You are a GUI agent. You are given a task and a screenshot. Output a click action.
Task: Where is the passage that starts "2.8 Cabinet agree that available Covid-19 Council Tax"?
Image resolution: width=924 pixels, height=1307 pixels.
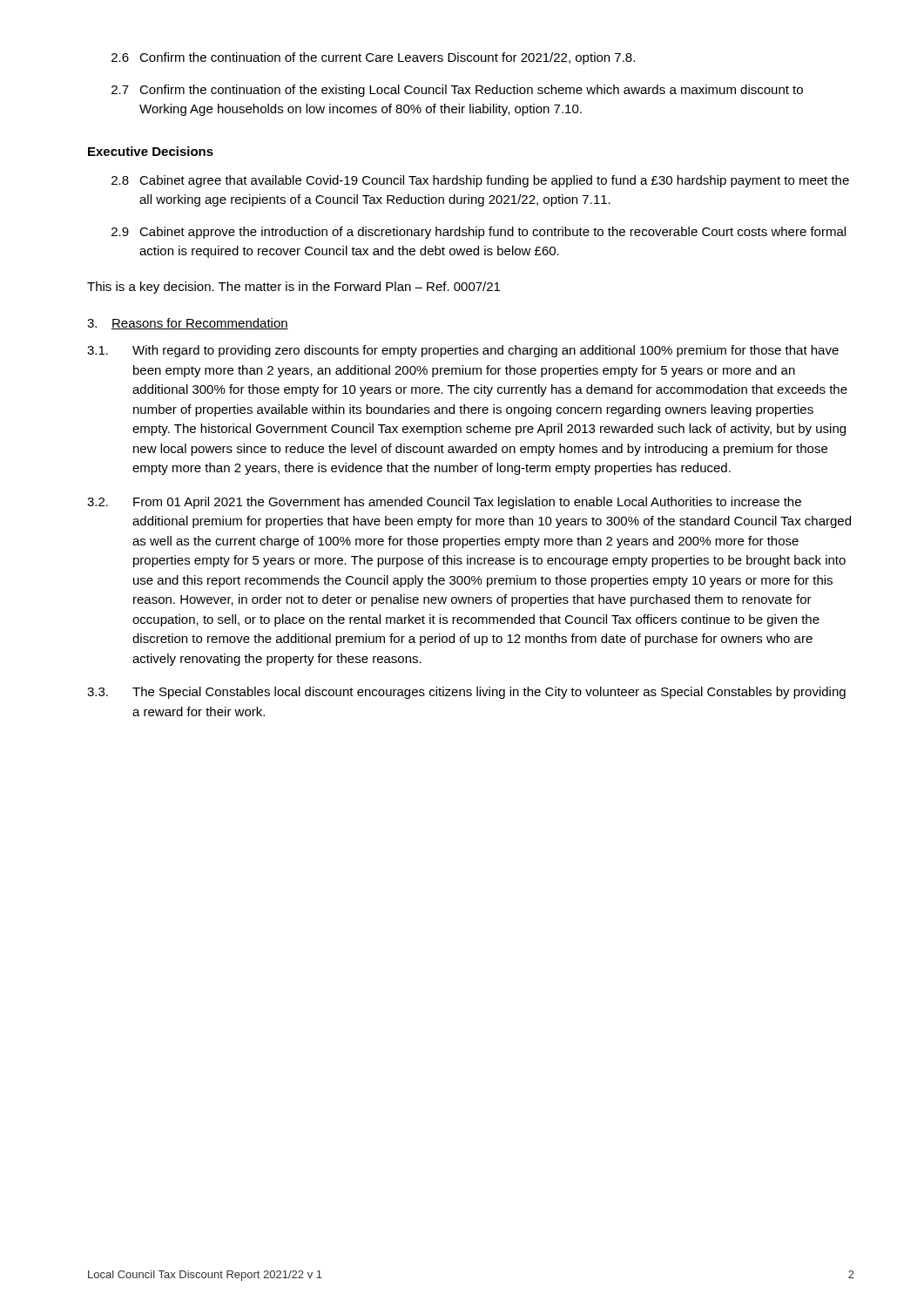coord(471,190)
